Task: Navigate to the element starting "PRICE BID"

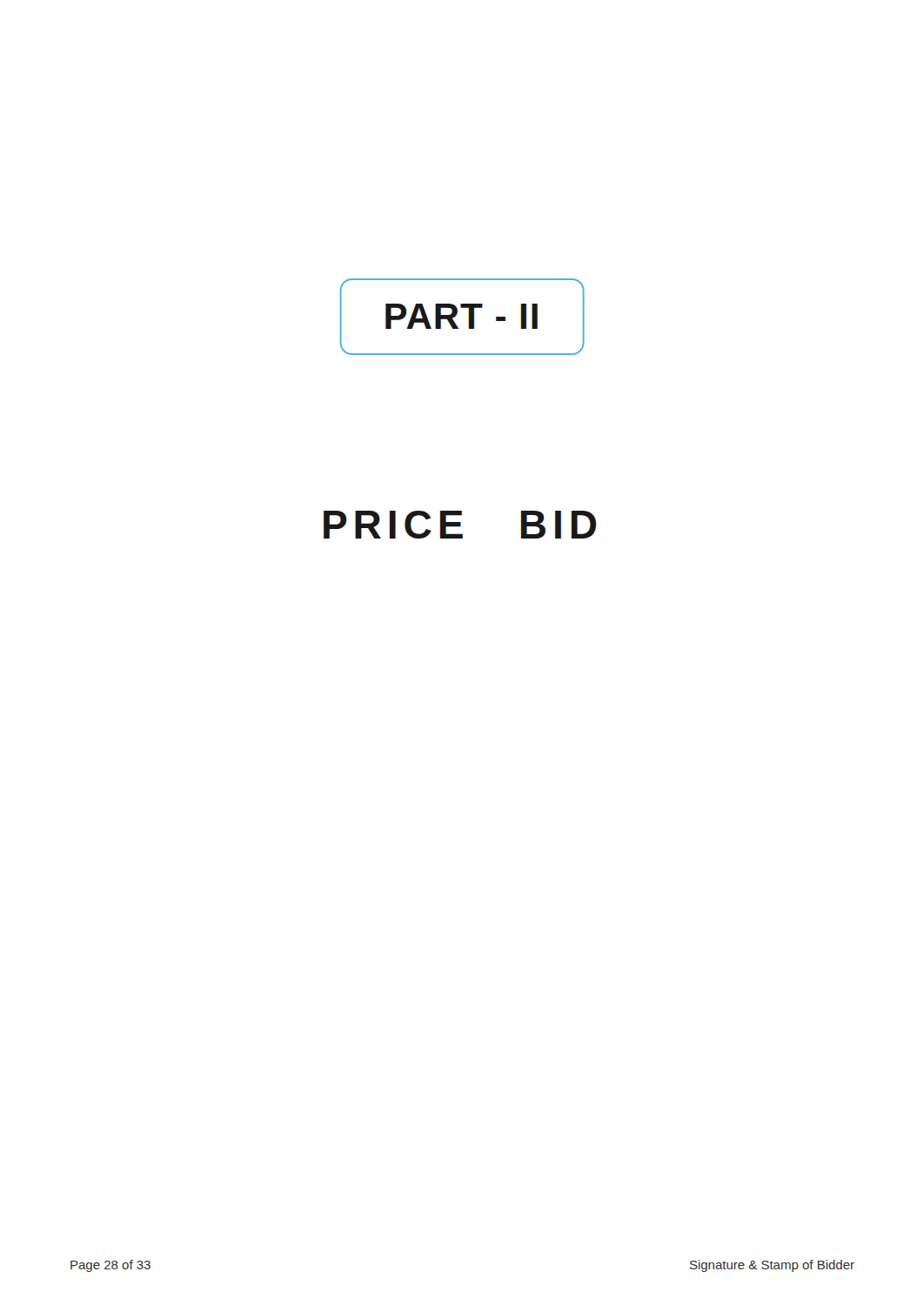Action: click(x=462, y=525)
